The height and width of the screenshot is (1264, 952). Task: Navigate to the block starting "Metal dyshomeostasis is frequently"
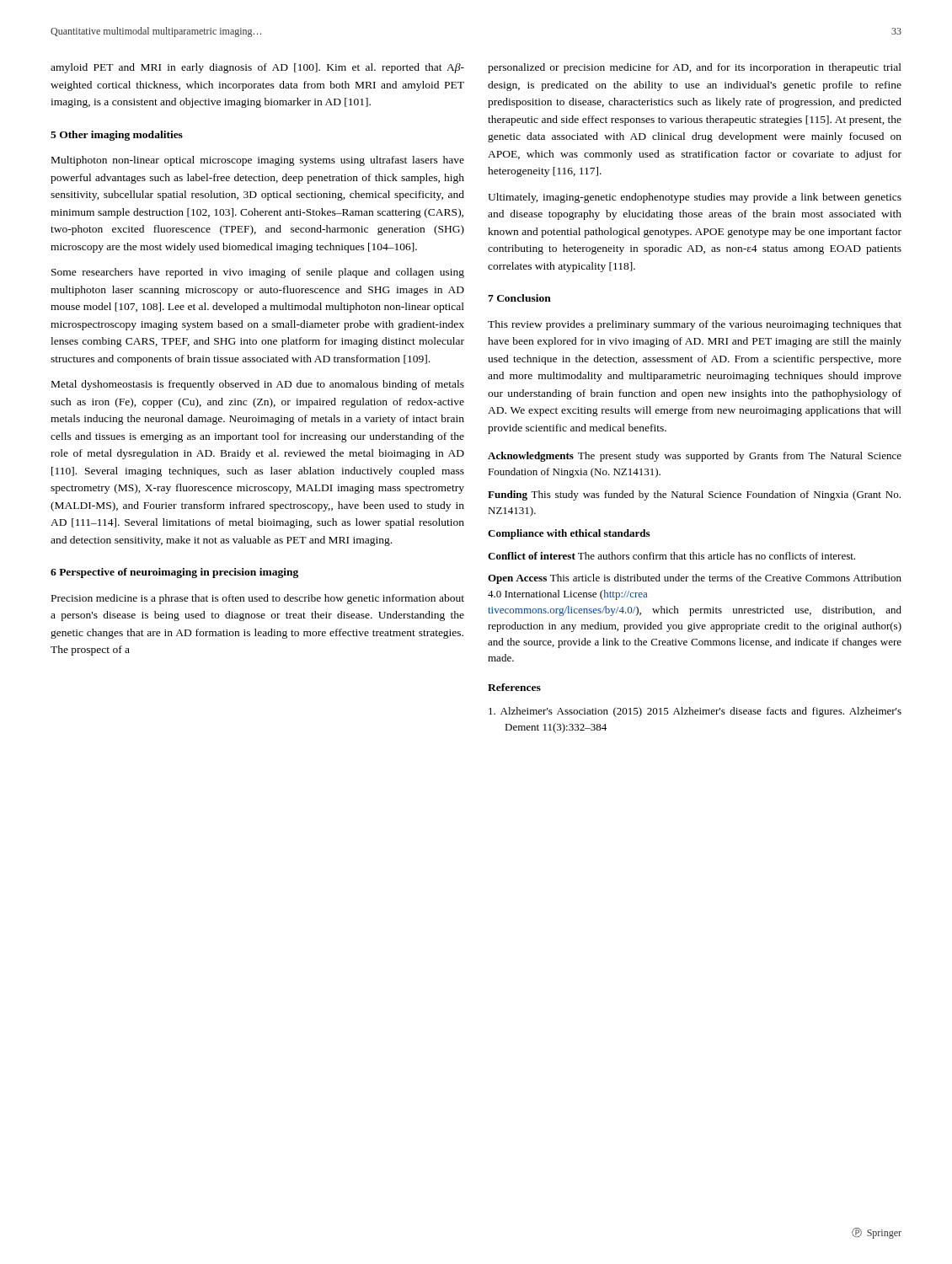[x=257, y=462]
